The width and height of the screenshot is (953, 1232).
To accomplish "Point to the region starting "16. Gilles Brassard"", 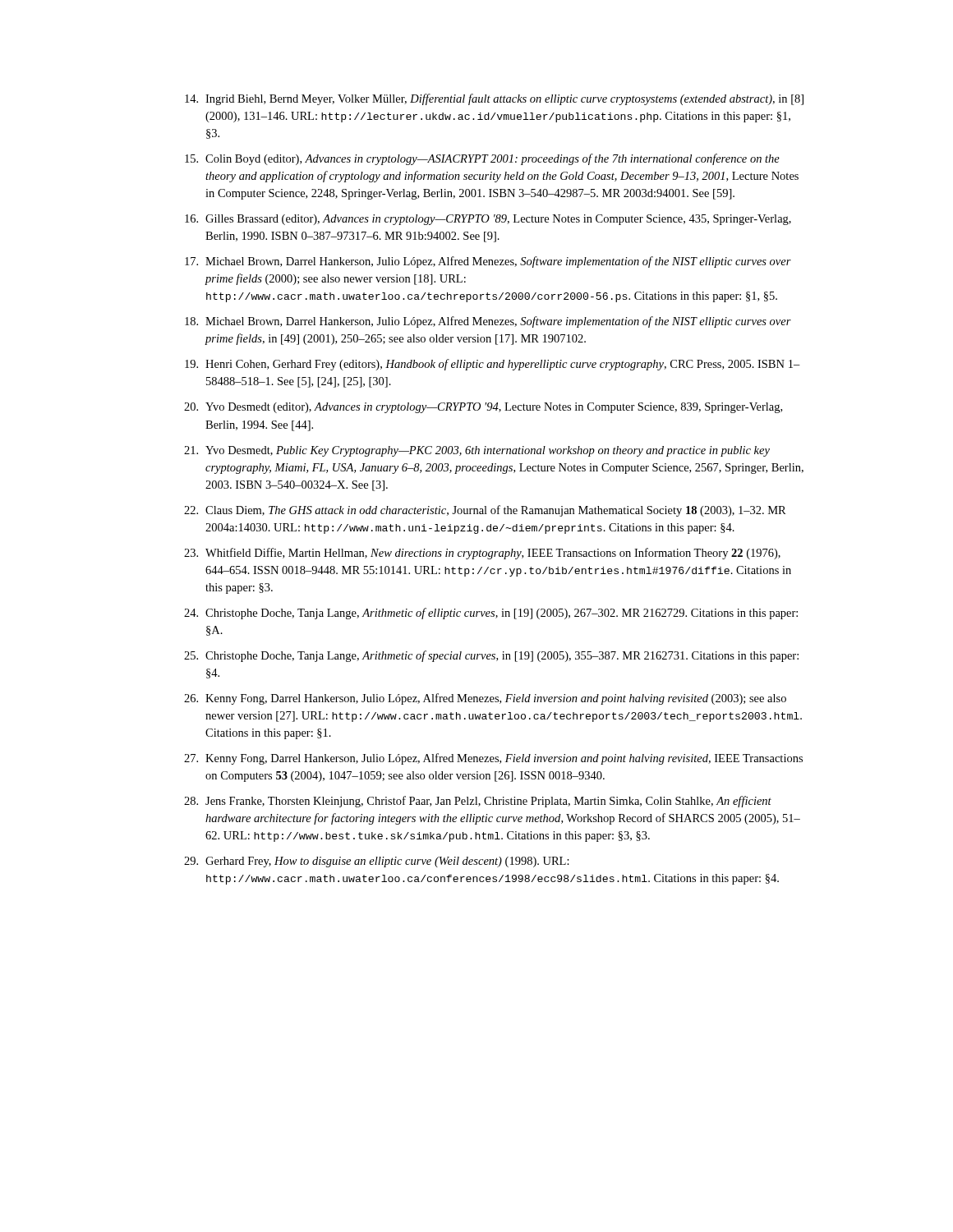I will pyautogui.click(x=485, y=228).
